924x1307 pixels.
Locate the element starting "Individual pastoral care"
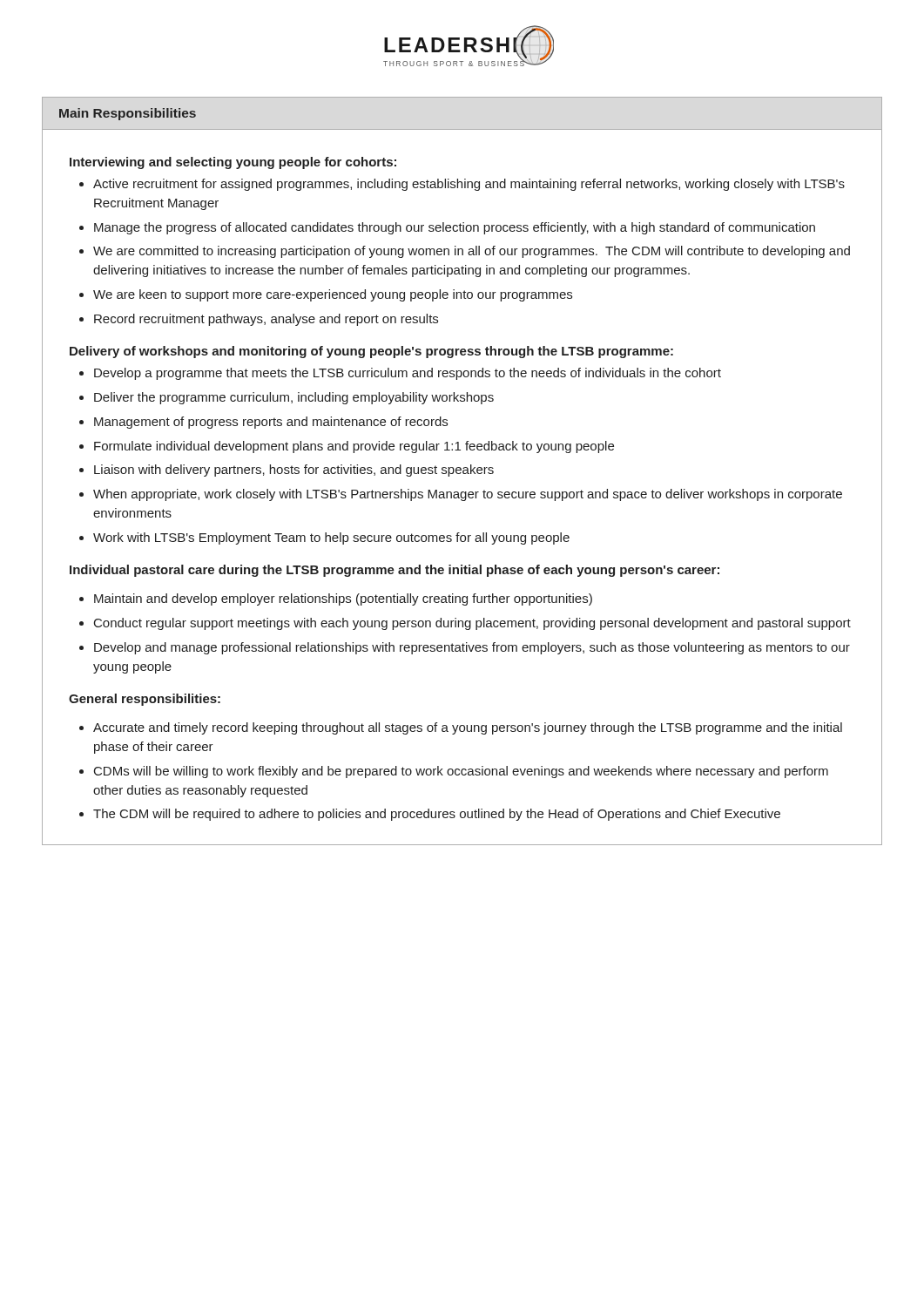[395, 570]
